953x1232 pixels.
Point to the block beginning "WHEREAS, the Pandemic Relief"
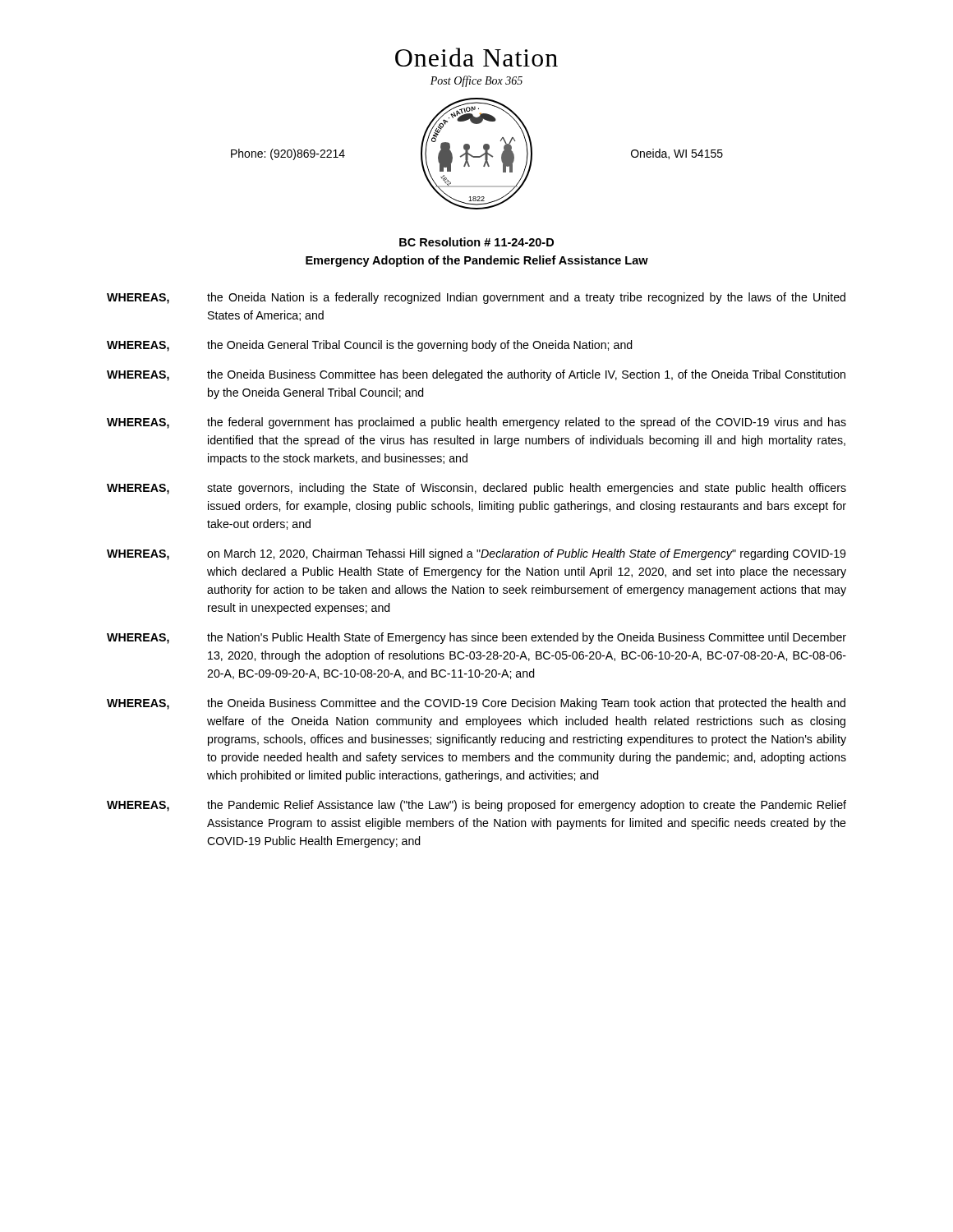point(476,823)
